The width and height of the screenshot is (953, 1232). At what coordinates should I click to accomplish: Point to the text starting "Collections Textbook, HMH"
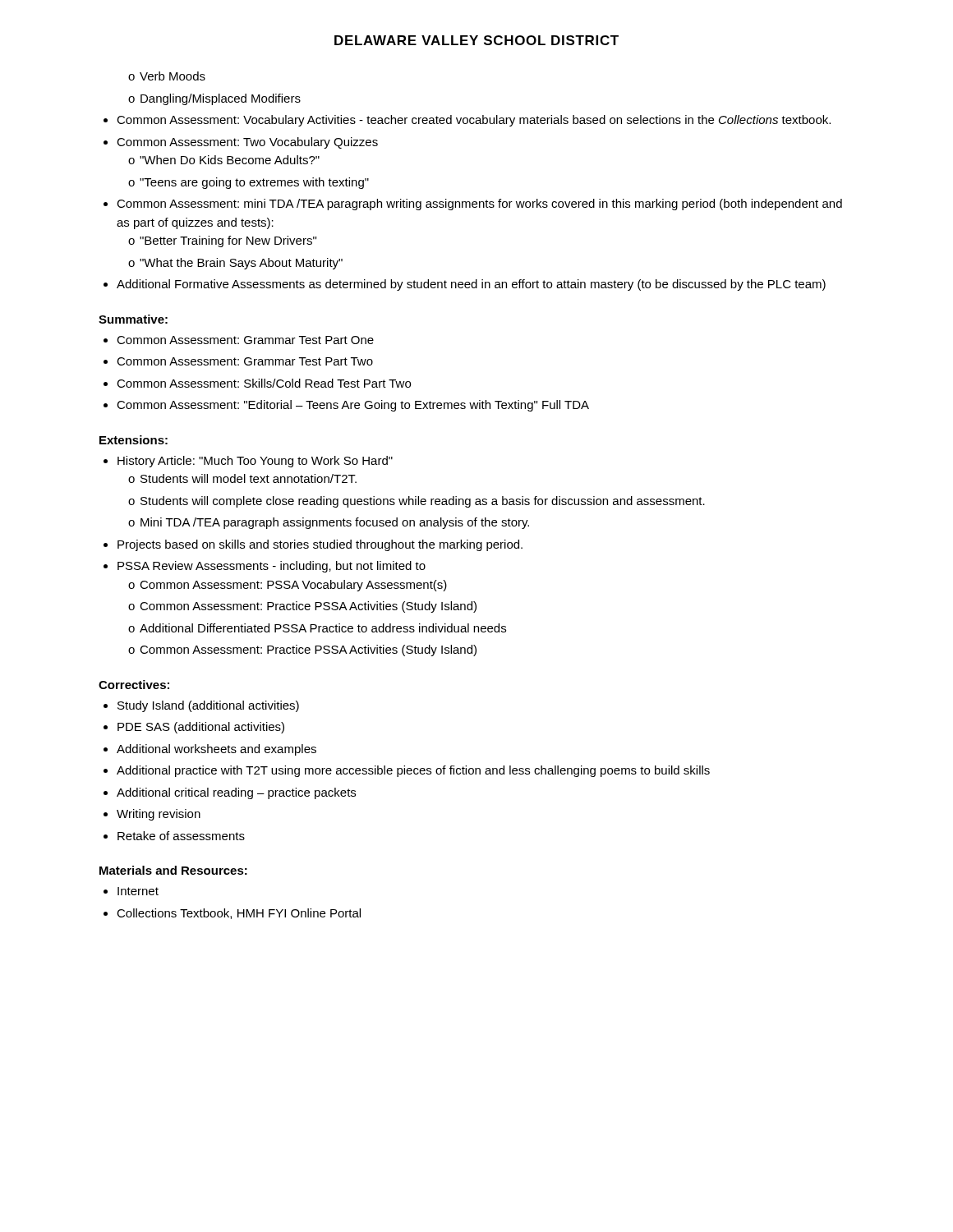coord(239,912)
